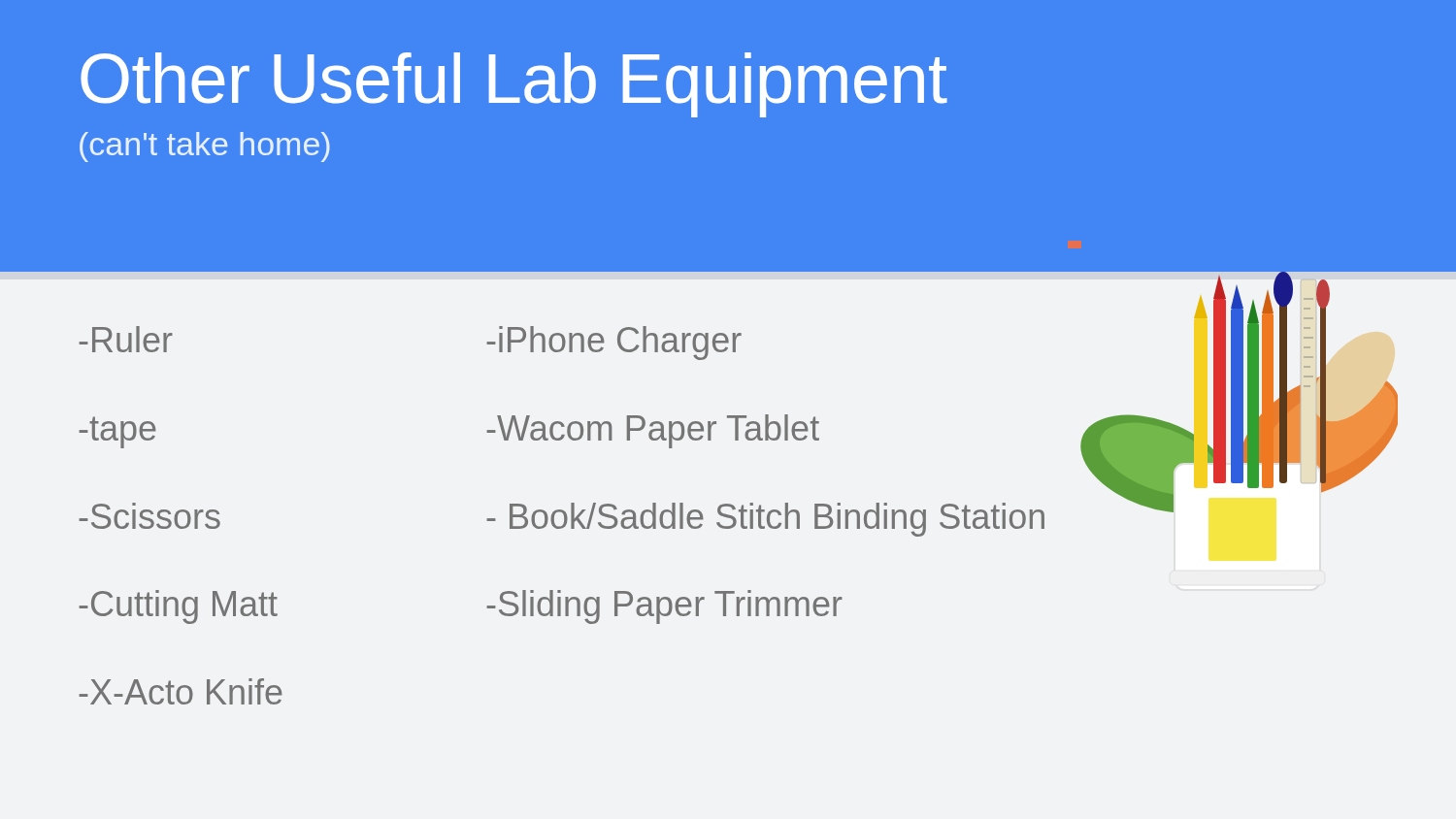Click on the block starting "Book/Saddle Stitch Binding Station"

(766, 516)
